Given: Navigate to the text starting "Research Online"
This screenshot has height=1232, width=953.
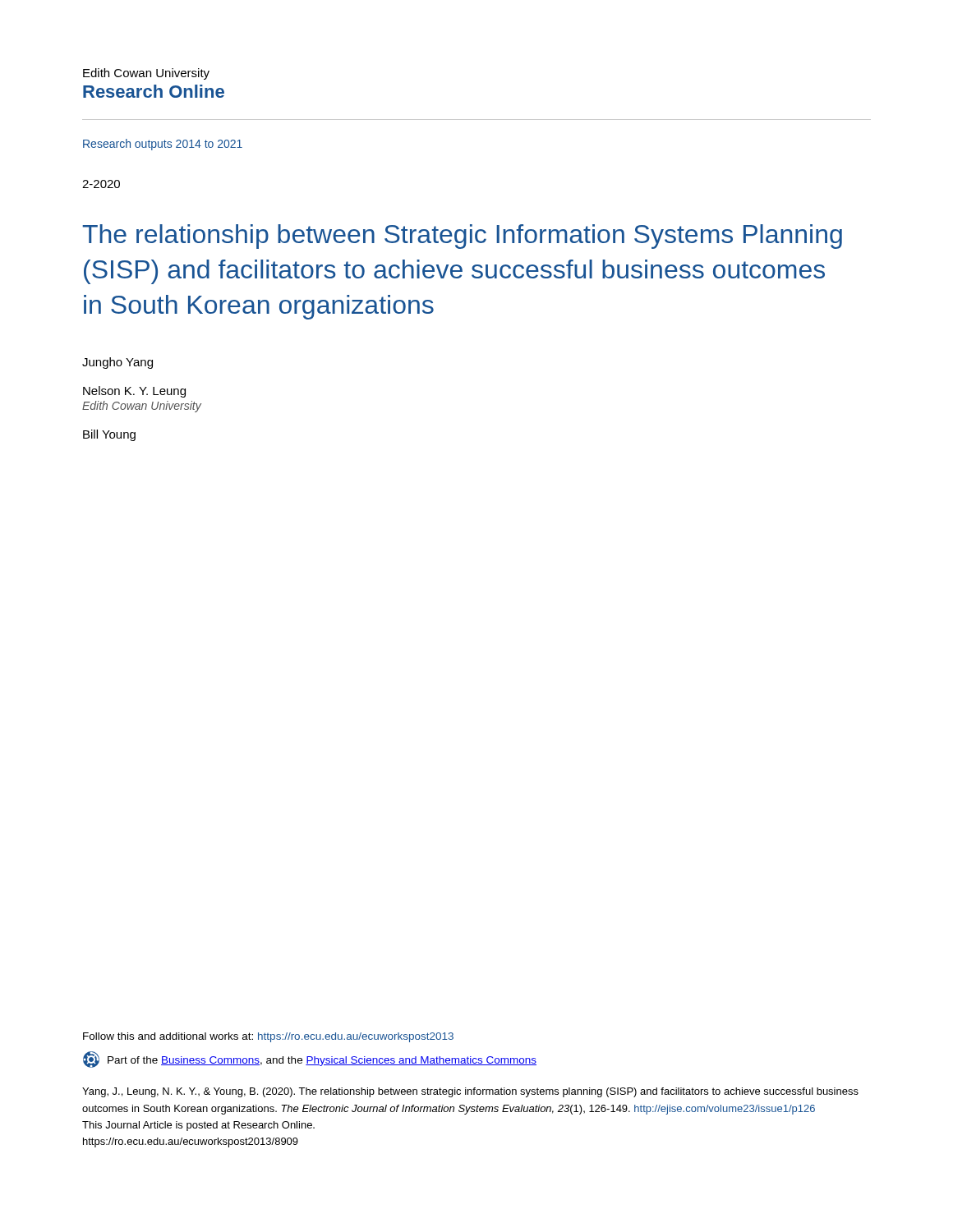Looking at the screenshot, I should coord(153,92).
